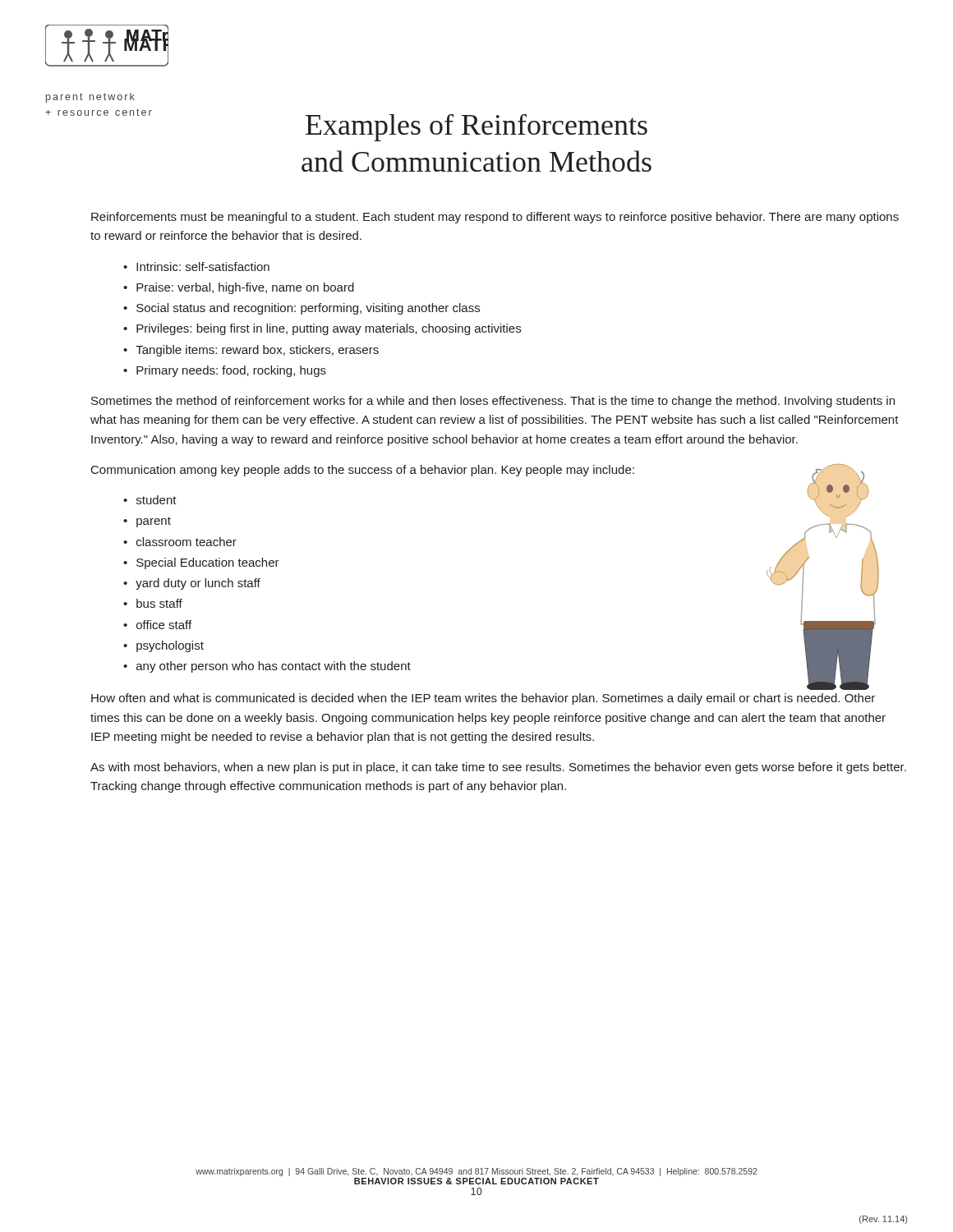The image size is (953, 1232).
Task: Find "•Praise: verbal, high-five, name on board" on this page
Action: pyautogui.click(x=239, y=287)
